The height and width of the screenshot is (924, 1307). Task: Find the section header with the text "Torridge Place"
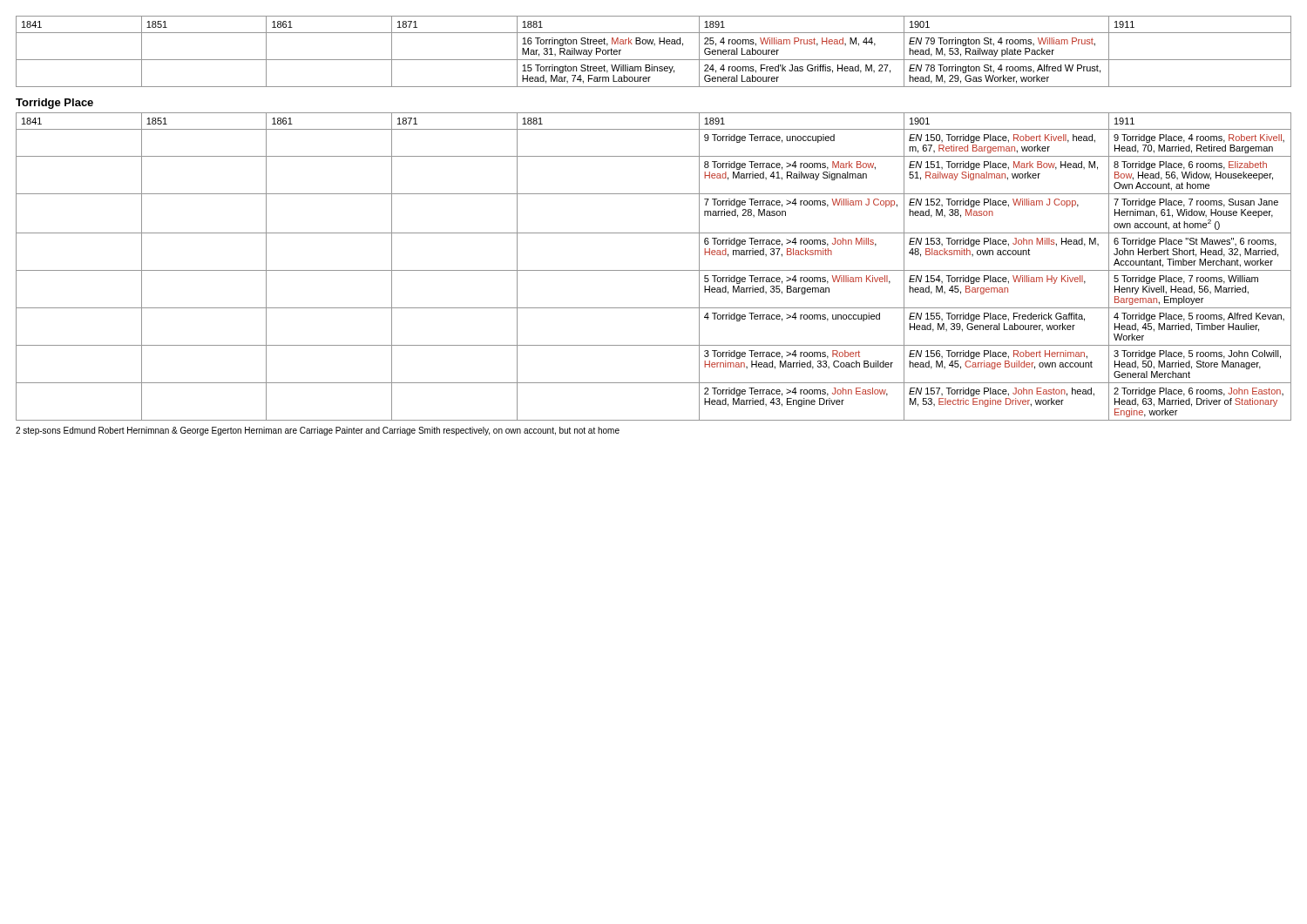55,102
